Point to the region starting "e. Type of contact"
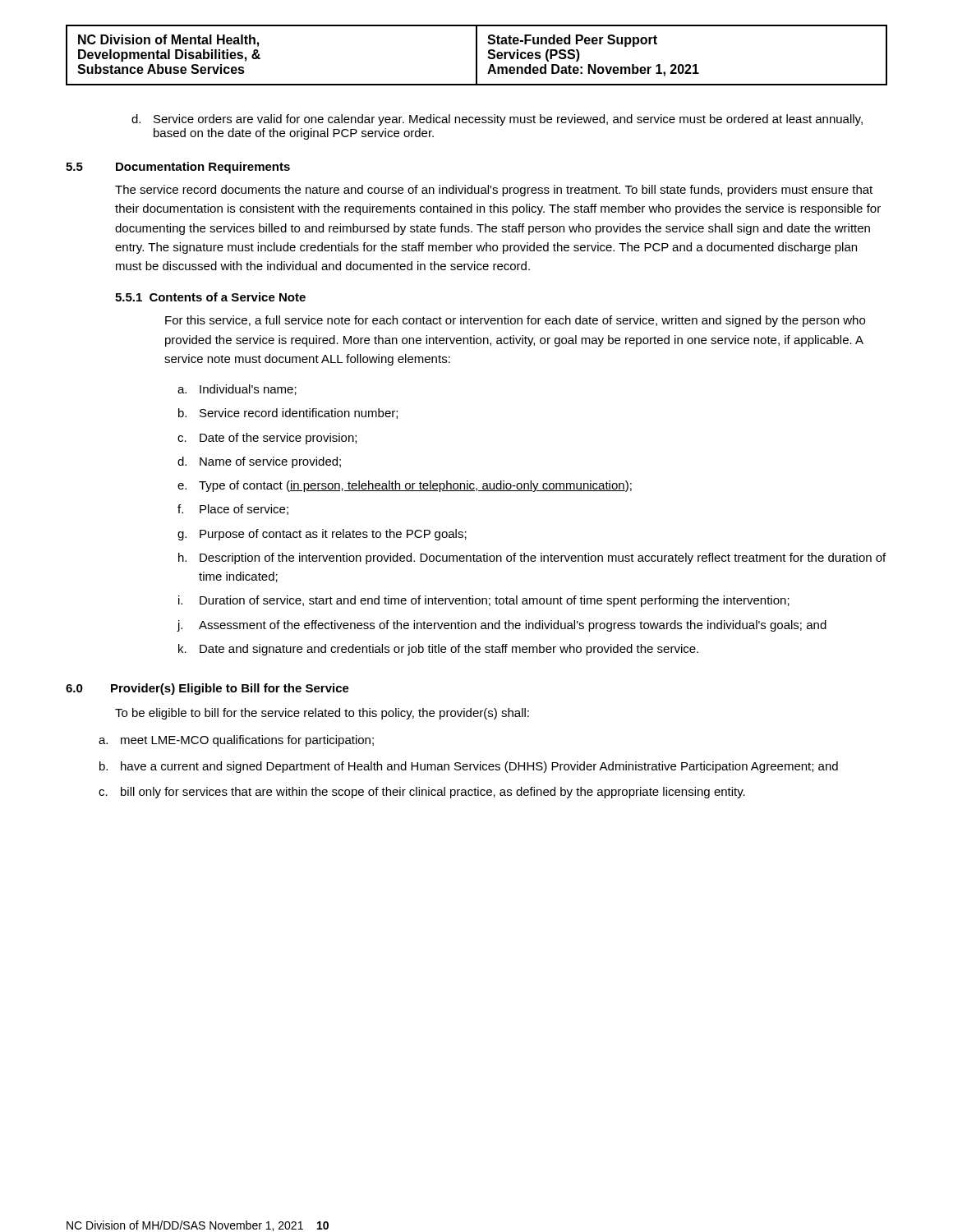The height and width of the screenshot is (1232, 953). click(x=532, y=485)
